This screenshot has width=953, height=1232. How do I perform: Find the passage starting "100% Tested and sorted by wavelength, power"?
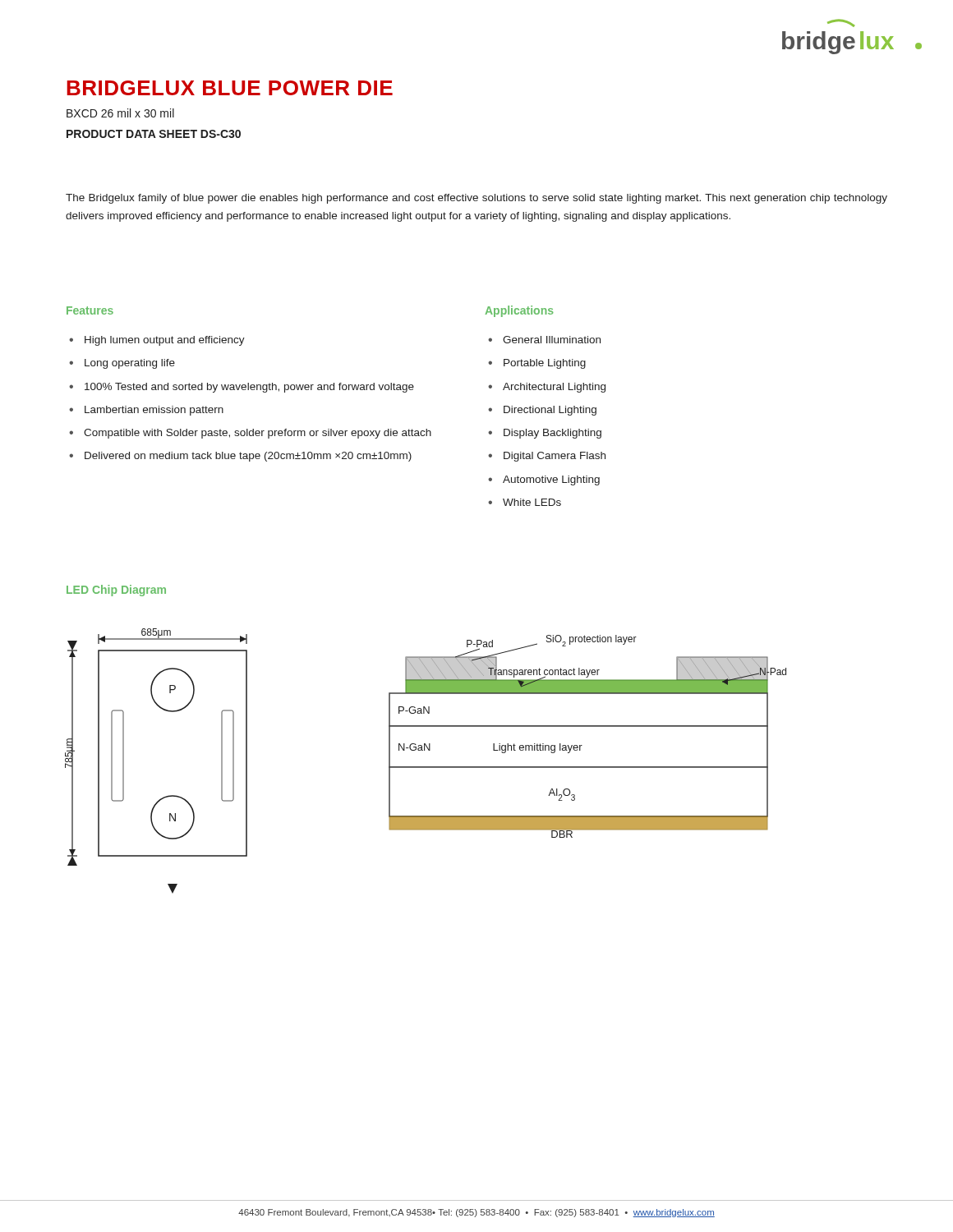249,386
